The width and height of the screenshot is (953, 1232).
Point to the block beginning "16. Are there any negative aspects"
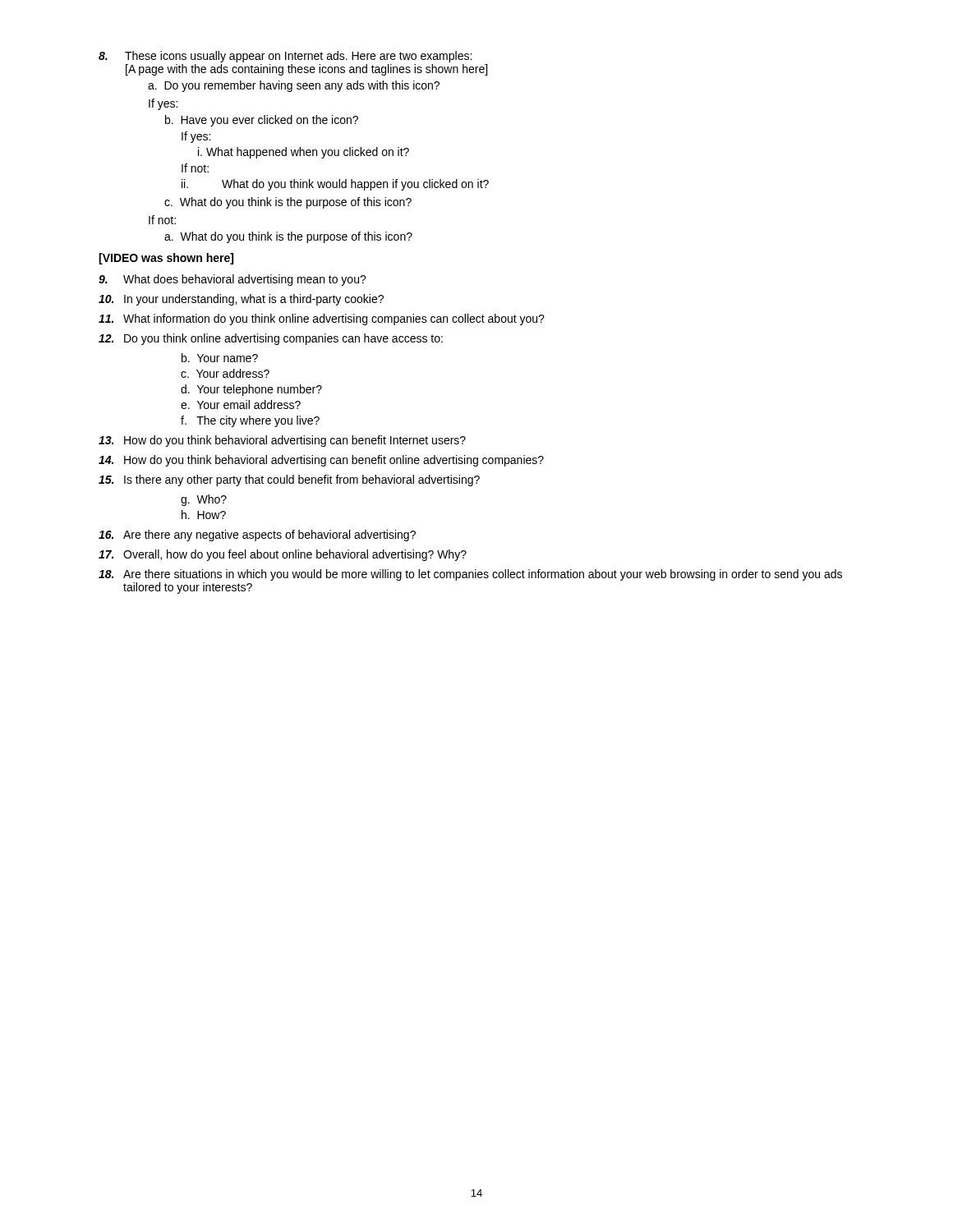pos(257,536)
